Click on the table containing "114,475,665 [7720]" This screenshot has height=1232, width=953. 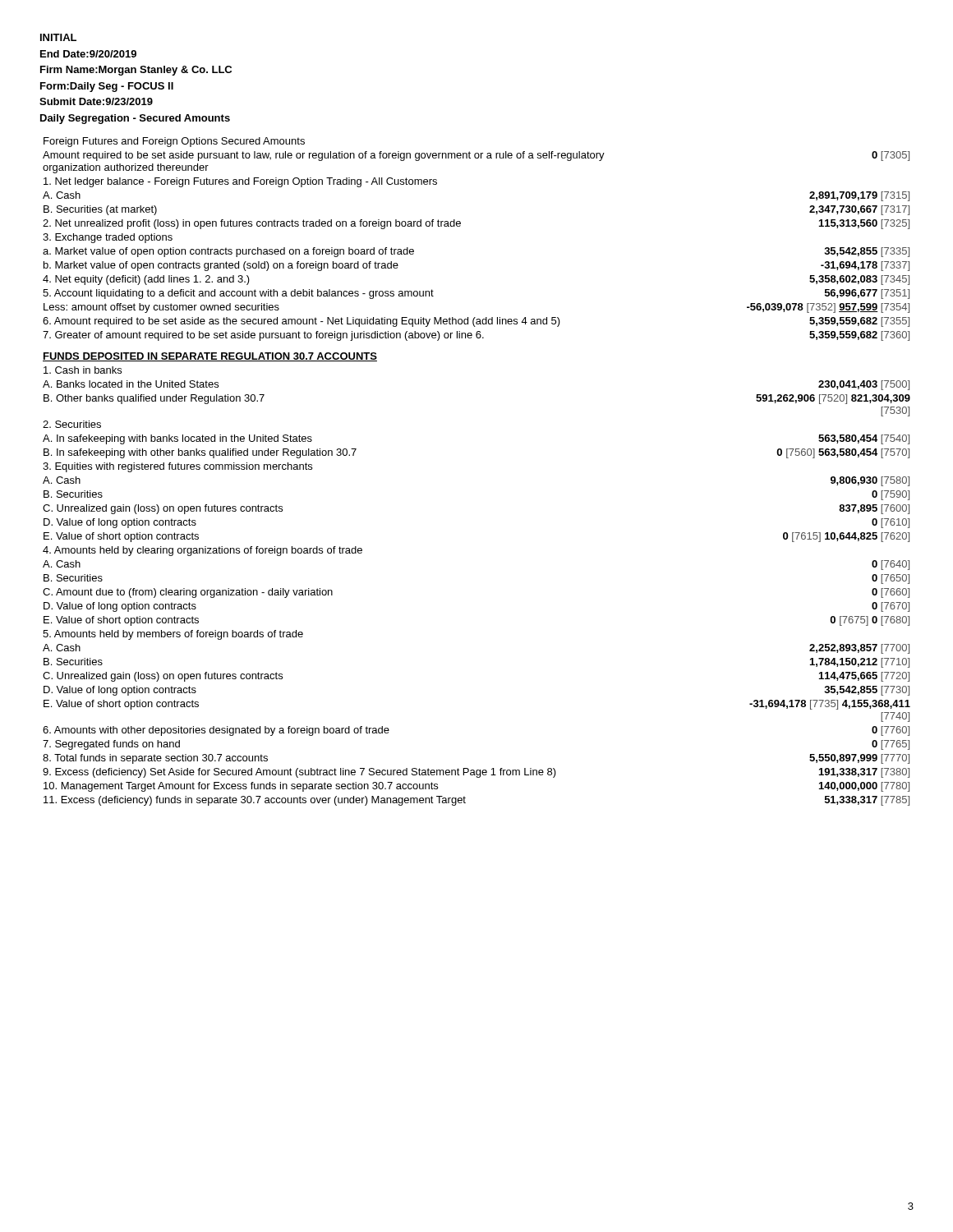(x=476, y=470)
